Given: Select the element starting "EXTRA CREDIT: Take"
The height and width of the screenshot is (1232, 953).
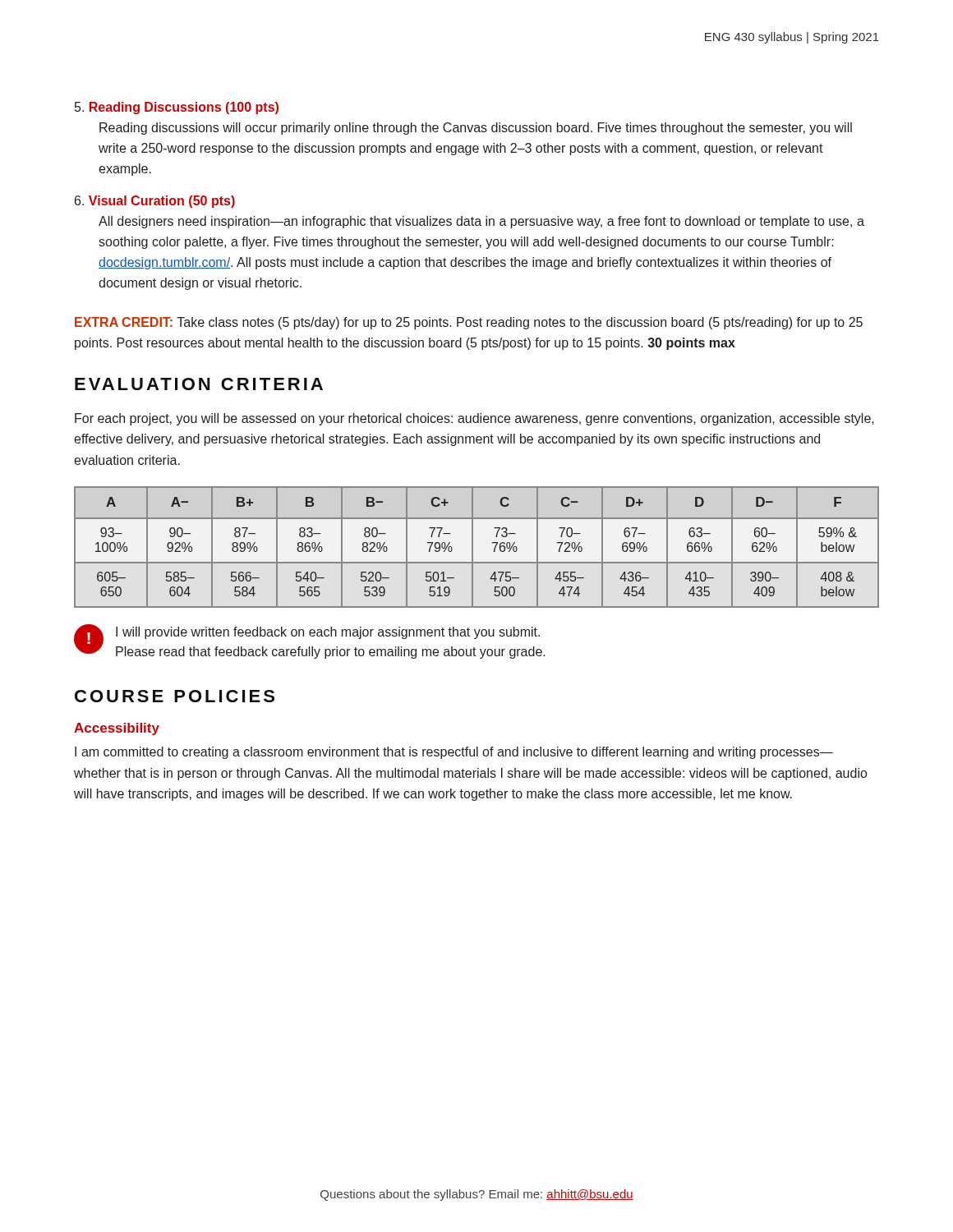Looking at the screenshot, I should point(468,333).
